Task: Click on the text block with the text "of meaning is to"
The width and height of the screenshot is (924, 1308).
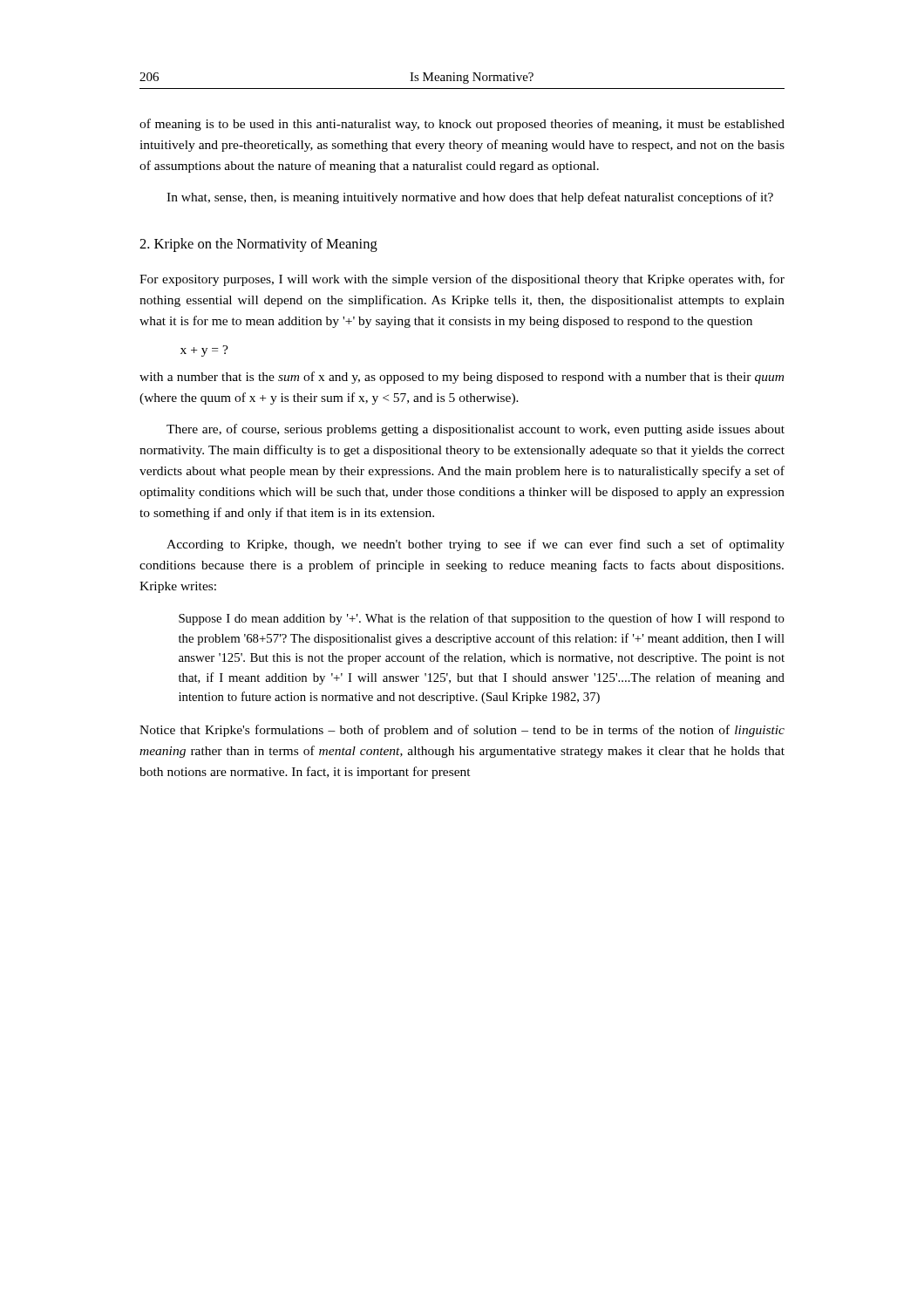Action: 462,144
